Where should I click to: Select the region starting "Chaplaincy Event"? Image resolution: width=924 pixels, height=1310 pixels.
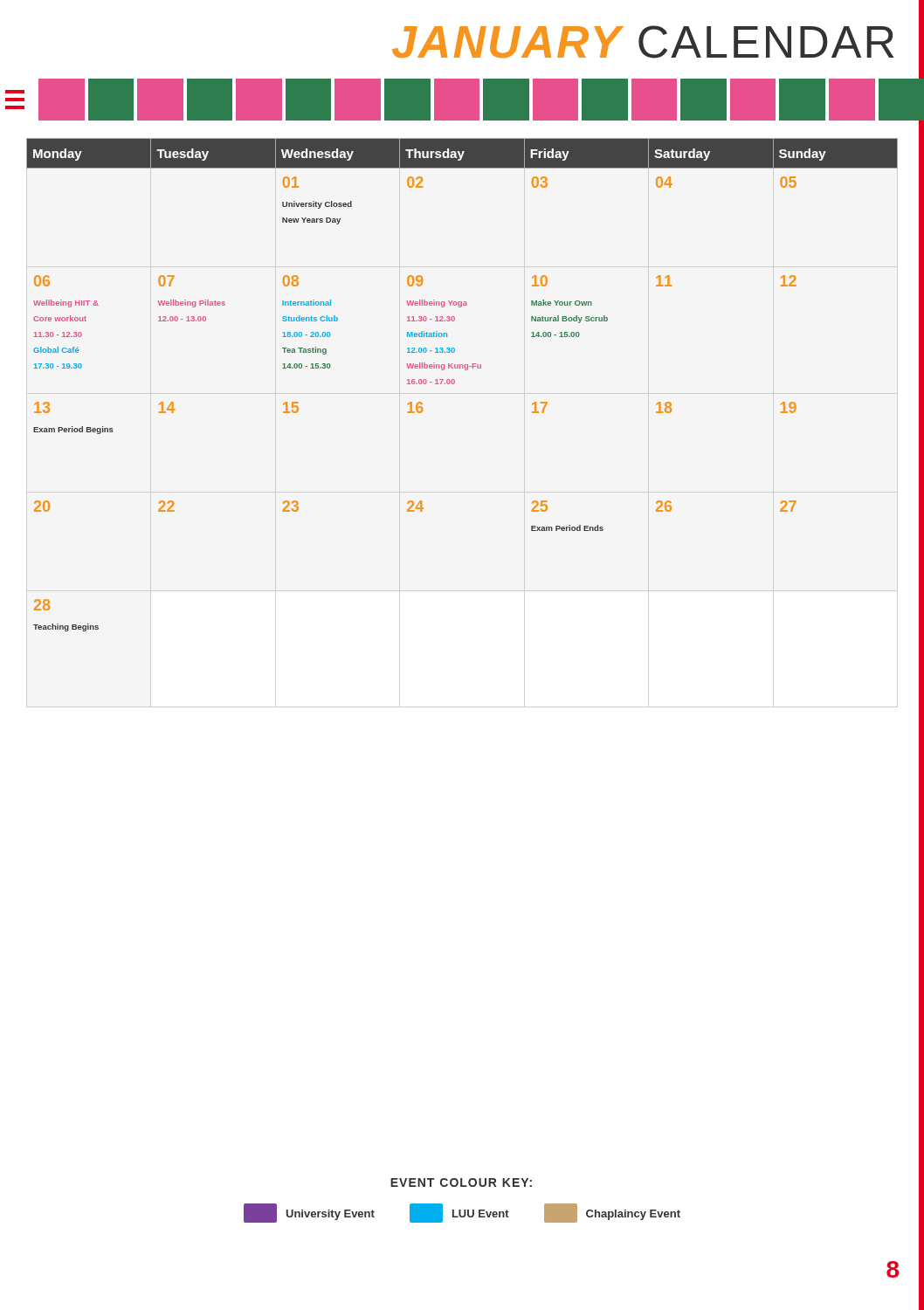[x=612, y=1213]
